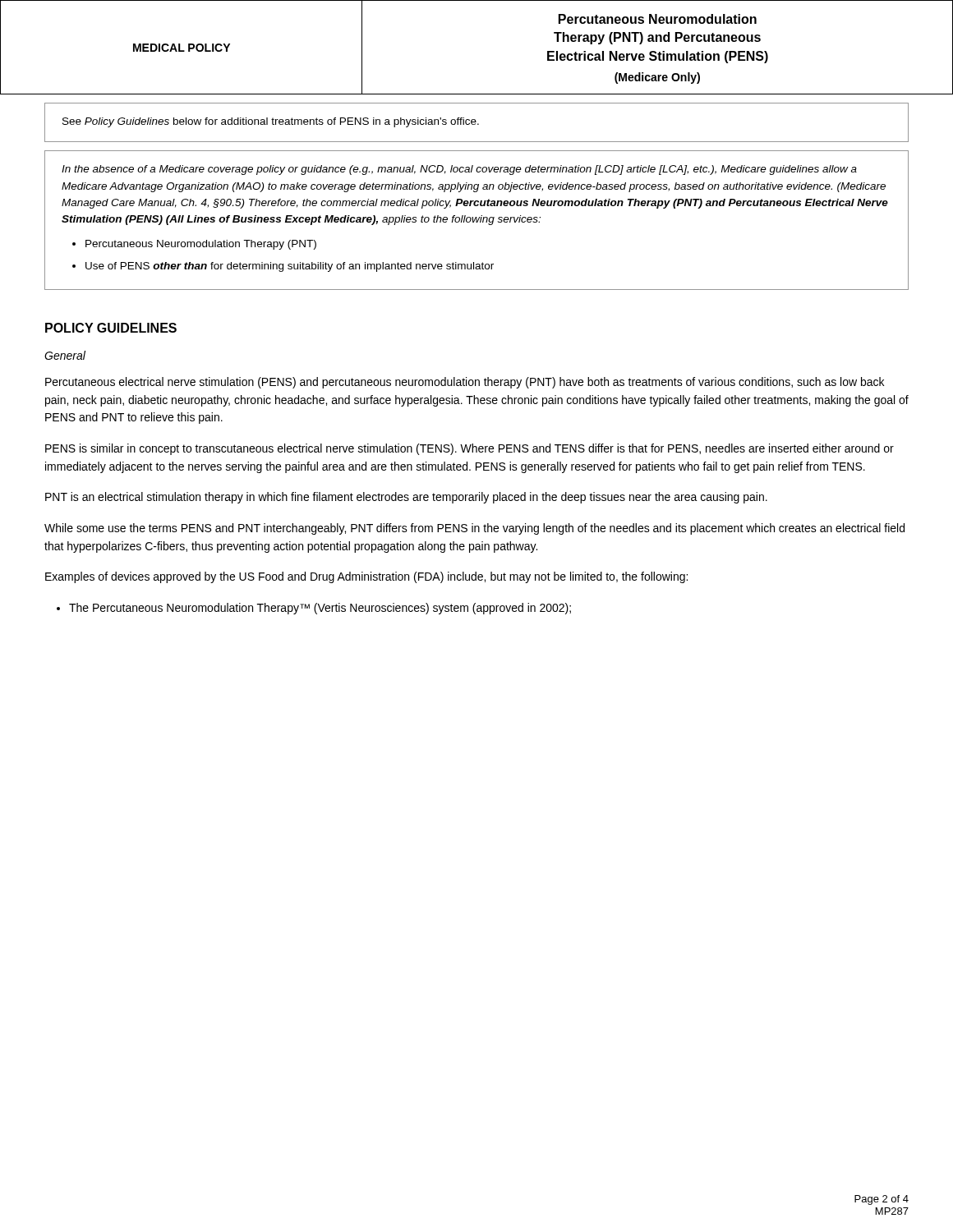Select the text block that reads "Percutaneous electrical nerve stimulation (PENS) and percutaneous"
The height and width of the screenshot is (1232, 953).
[476, 400]
